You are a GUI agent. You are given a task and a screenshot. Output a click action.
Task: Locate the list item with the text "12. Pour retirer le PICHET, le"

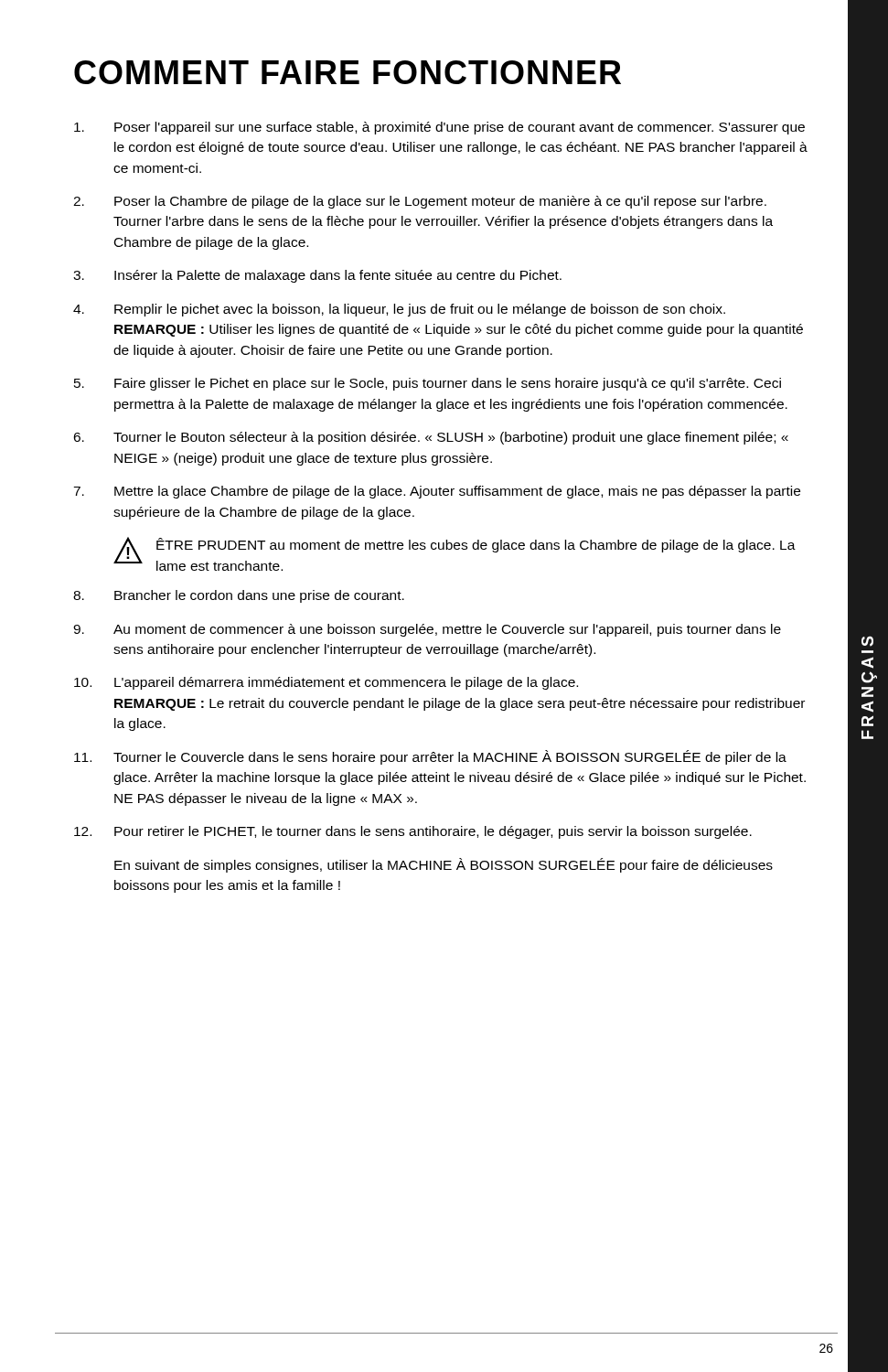pos(444,832)
